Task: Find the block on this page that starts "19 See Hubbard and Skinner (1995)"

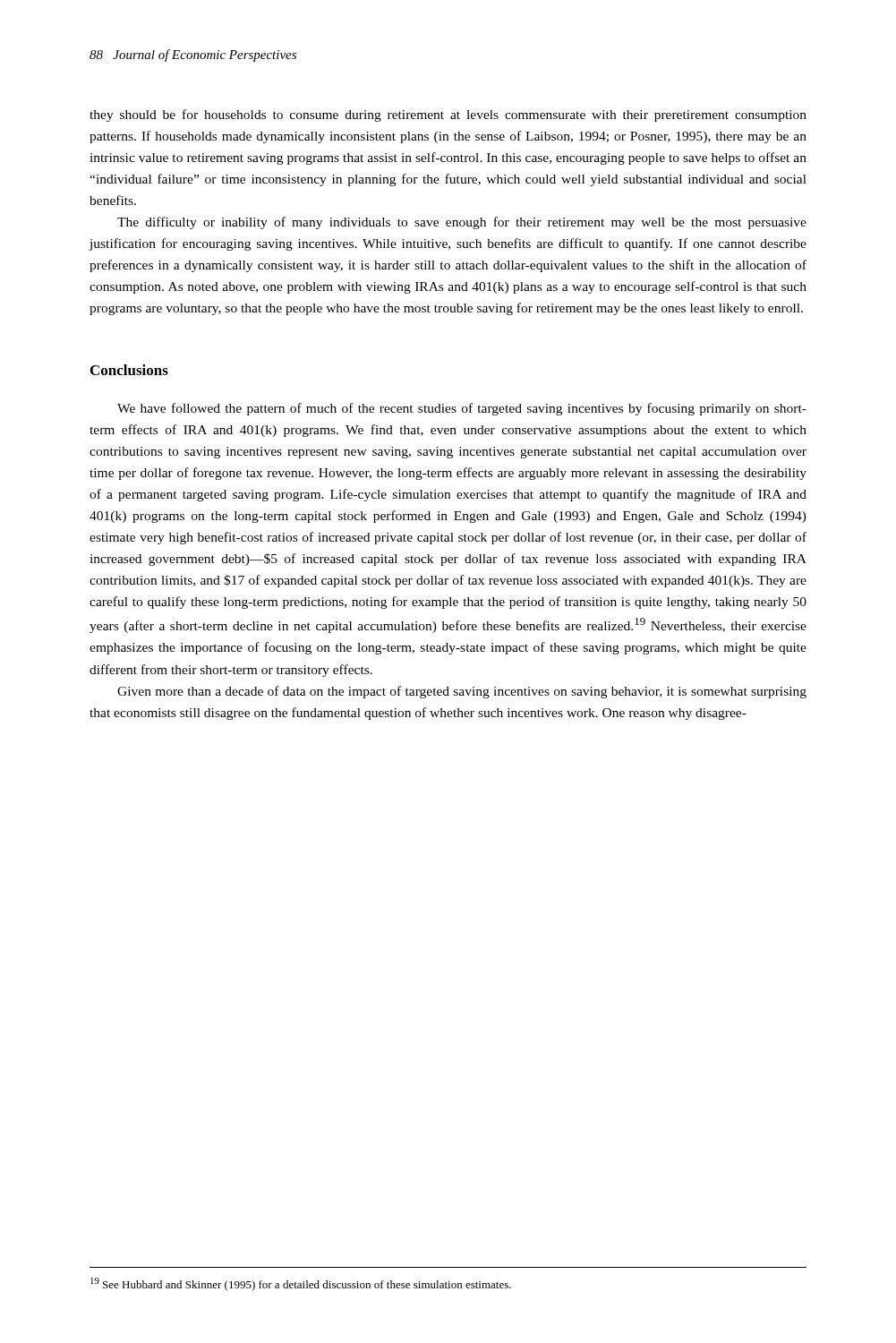Action: click(301, 1283)
